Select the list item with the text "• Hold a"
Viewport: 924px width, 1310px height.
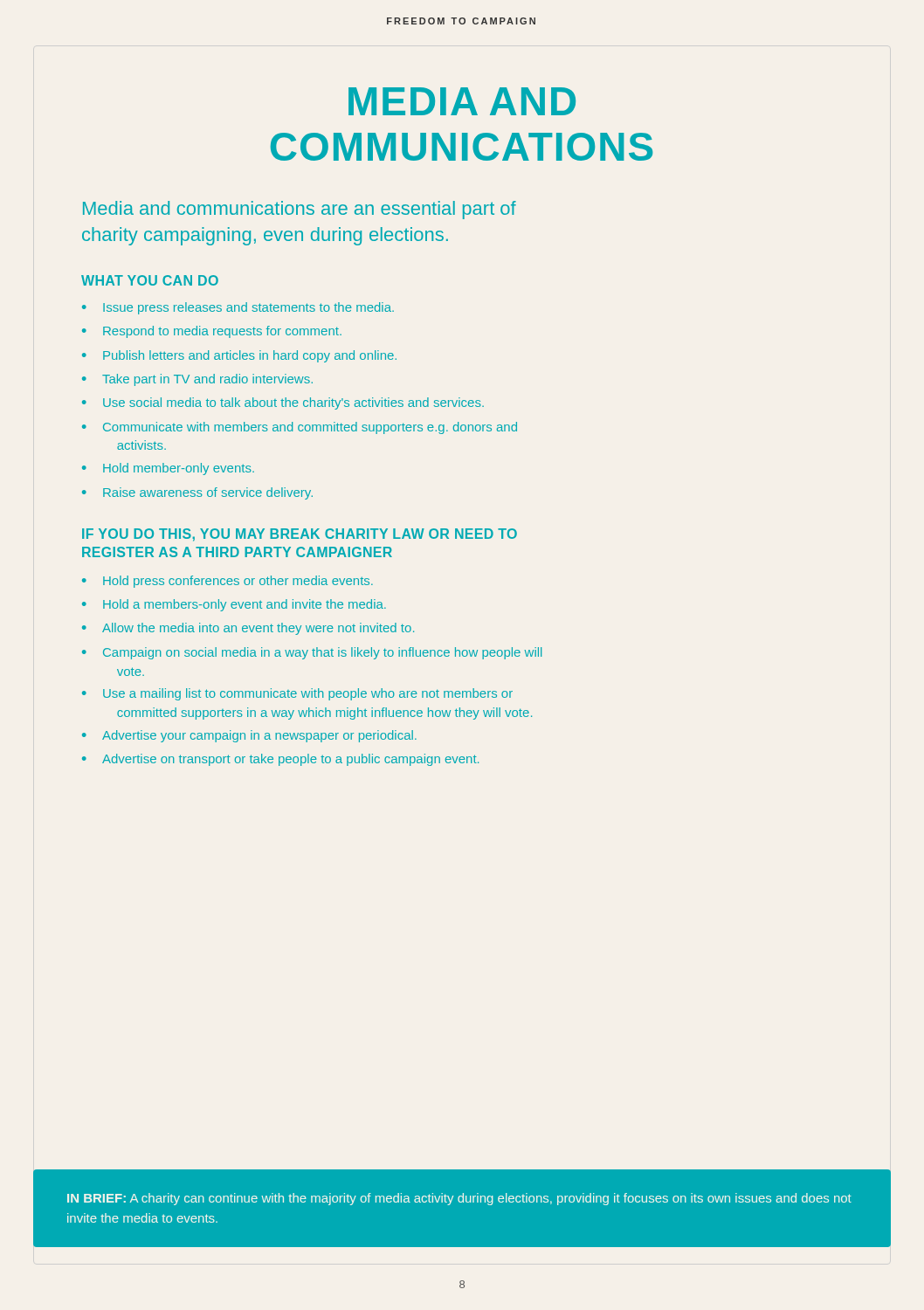(234, 605)
